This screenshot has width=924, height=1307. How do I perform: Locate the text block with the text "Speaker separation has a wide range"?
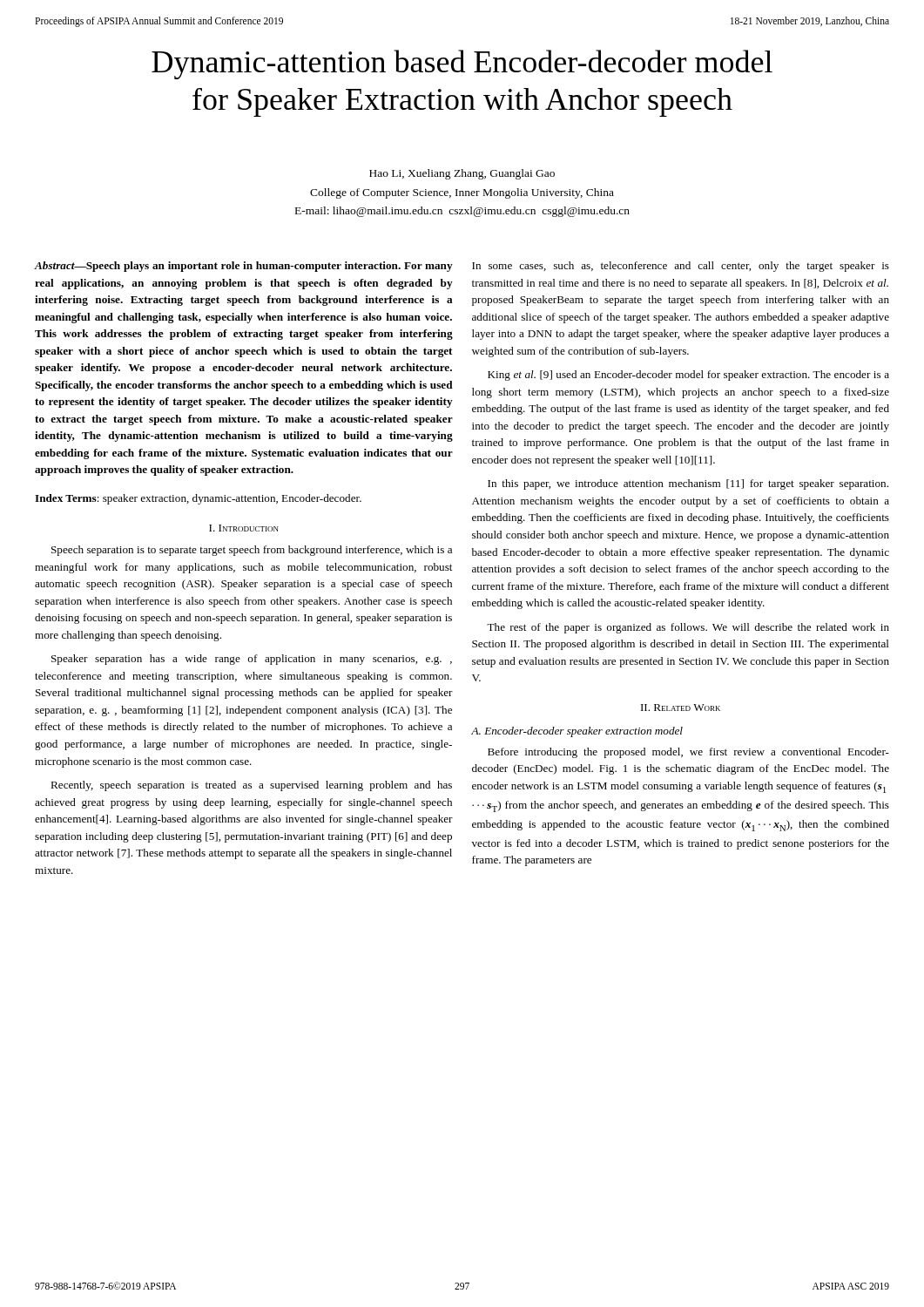[244, 710]
